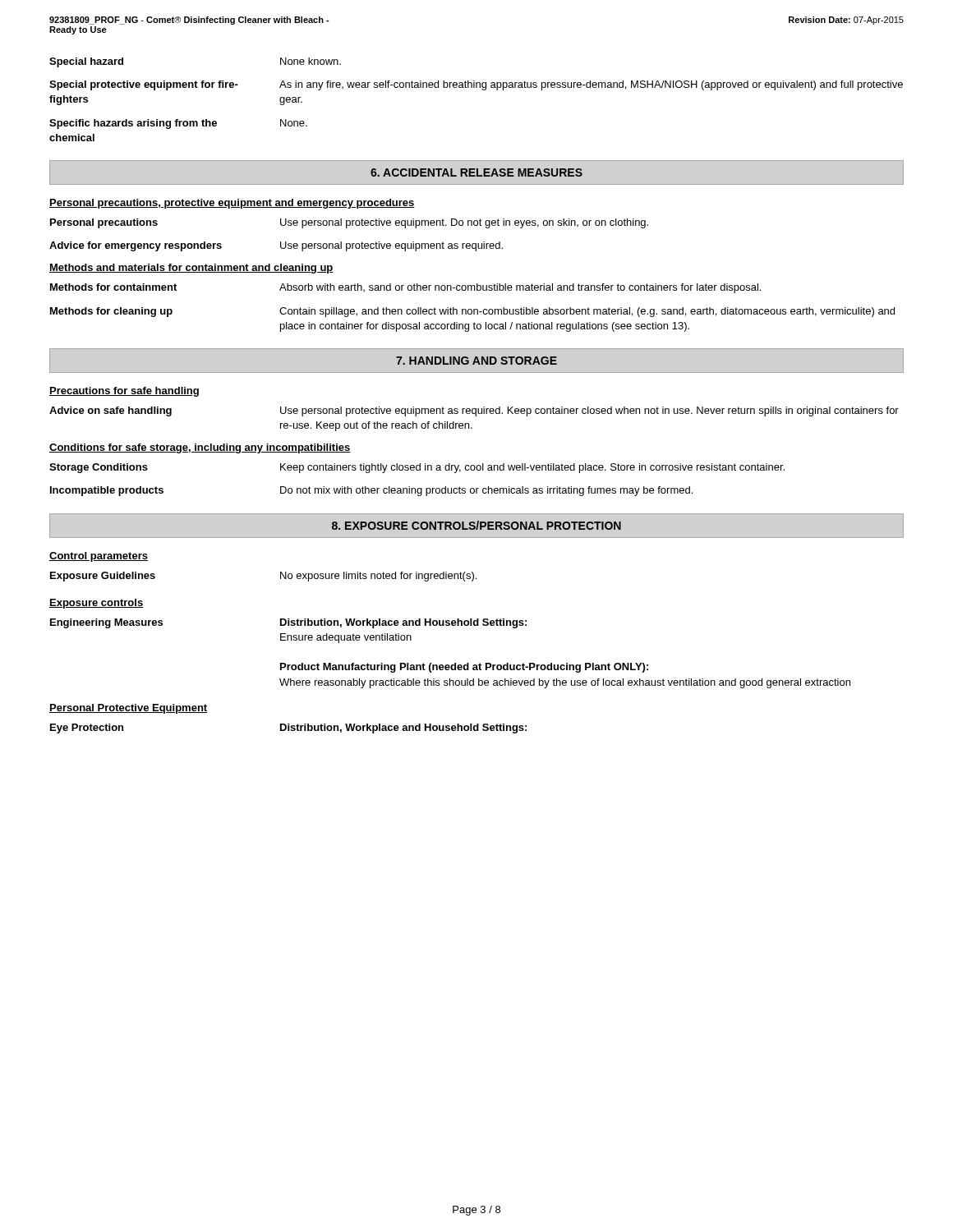Click on the block starting "Eye Protection Distribution, Workplace and"
This screenshot has height=1232, width=953.
click(x=476, y=728)
